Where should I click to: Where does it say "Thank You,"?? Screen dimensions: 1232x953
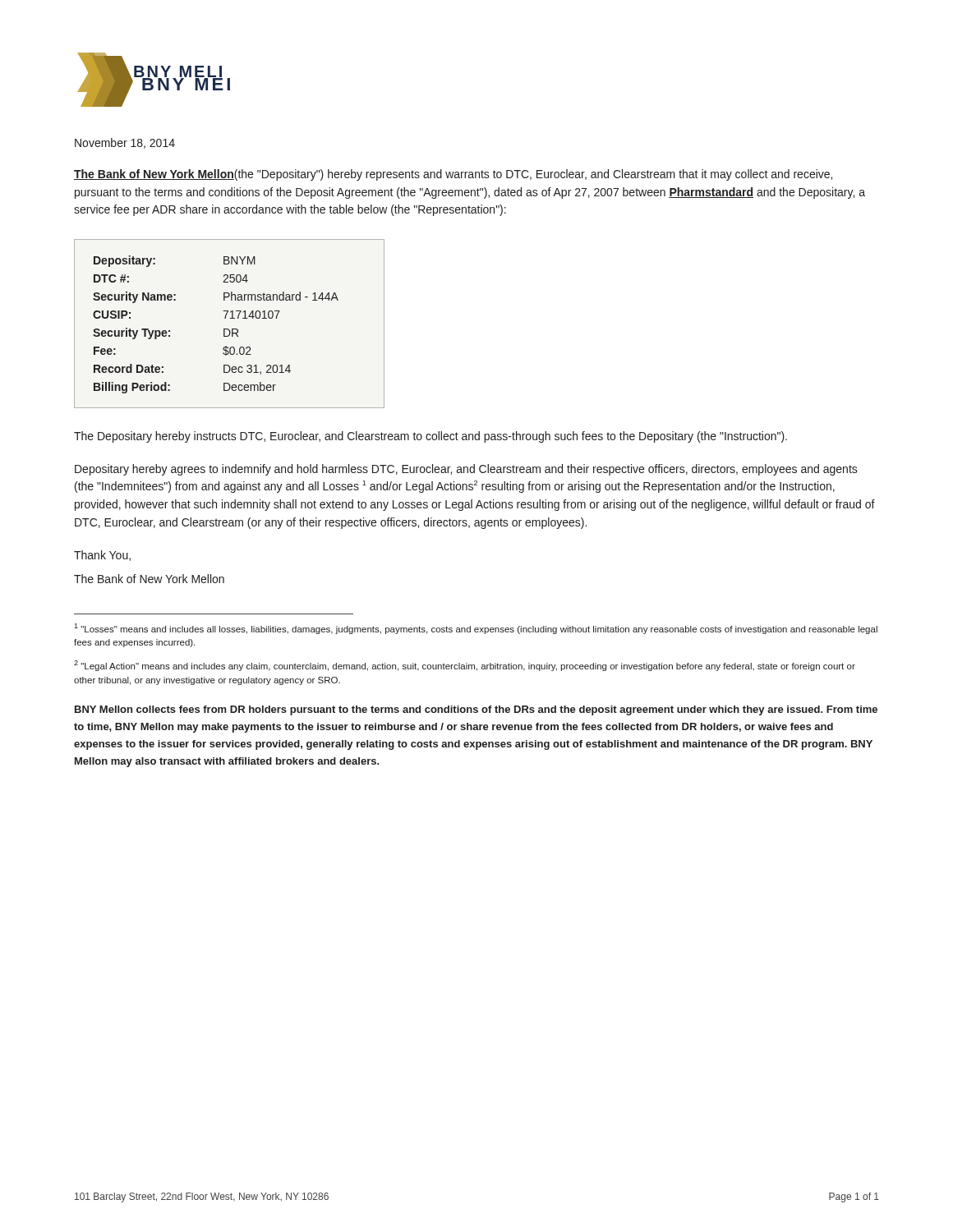pyautogui.click(x=103, y=555)
